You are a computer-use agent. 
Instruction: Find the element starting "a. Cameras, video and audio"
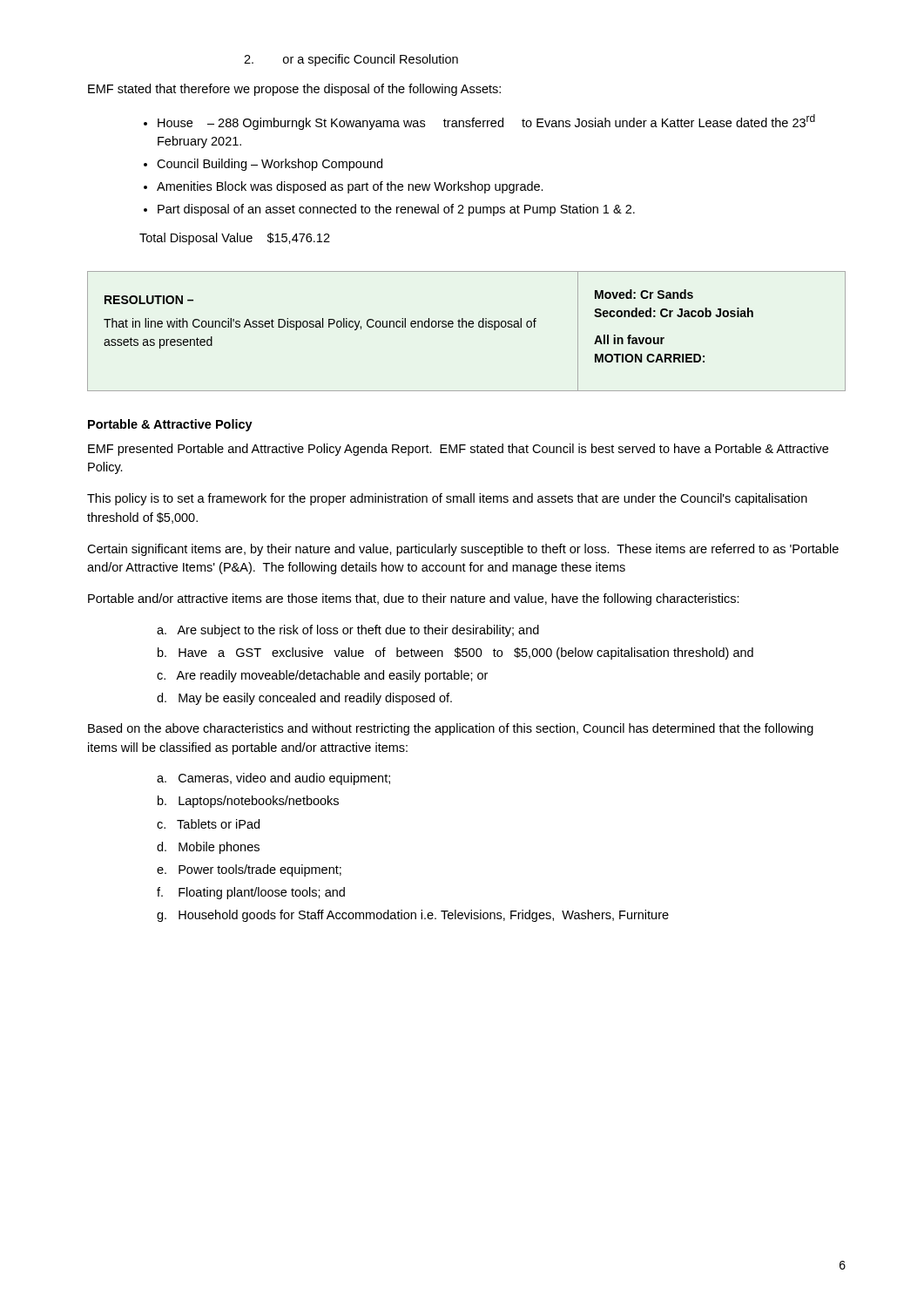coord(274,779)
